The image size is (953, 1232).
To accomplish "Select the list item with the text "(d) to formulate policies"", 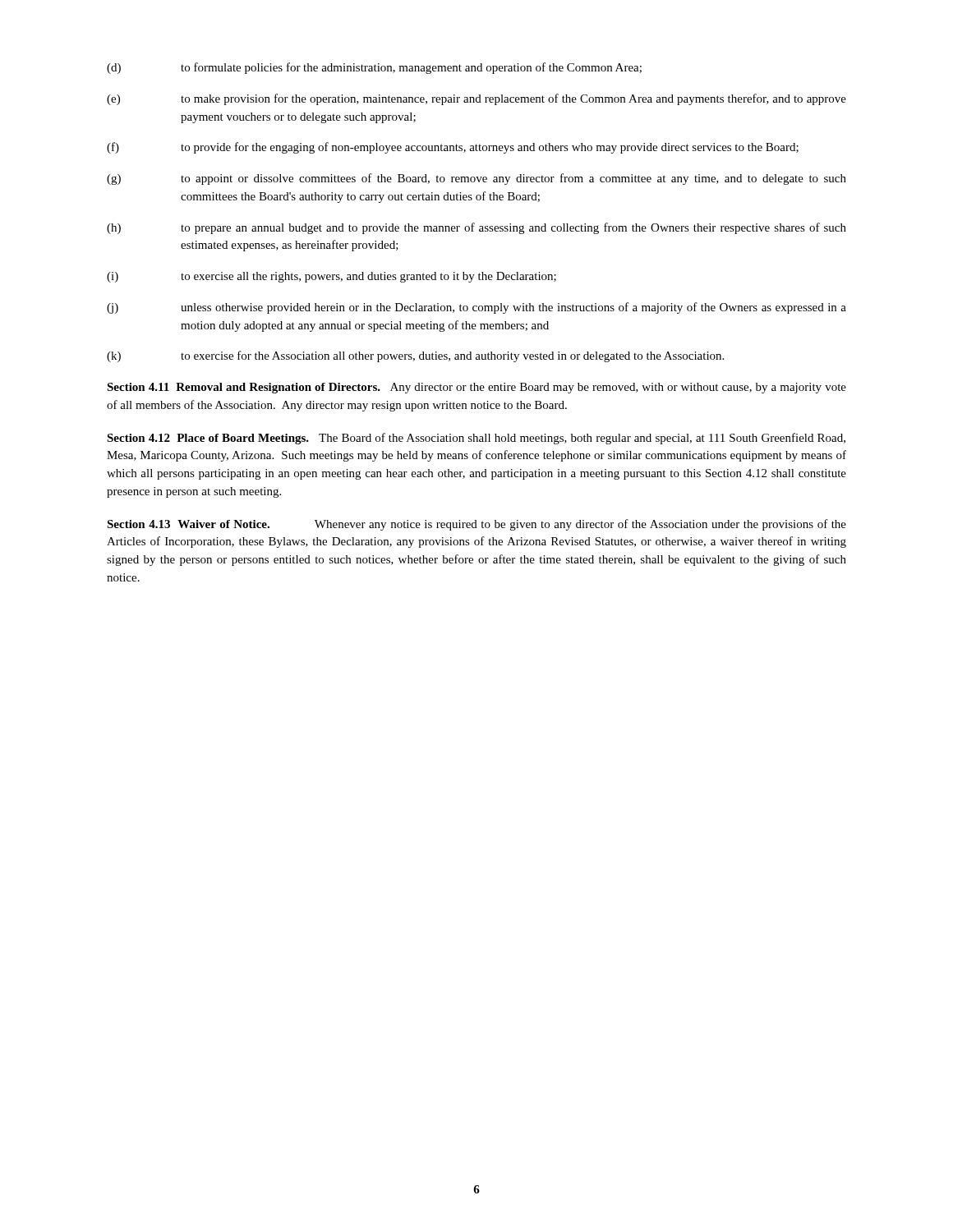I will (476, 68).
